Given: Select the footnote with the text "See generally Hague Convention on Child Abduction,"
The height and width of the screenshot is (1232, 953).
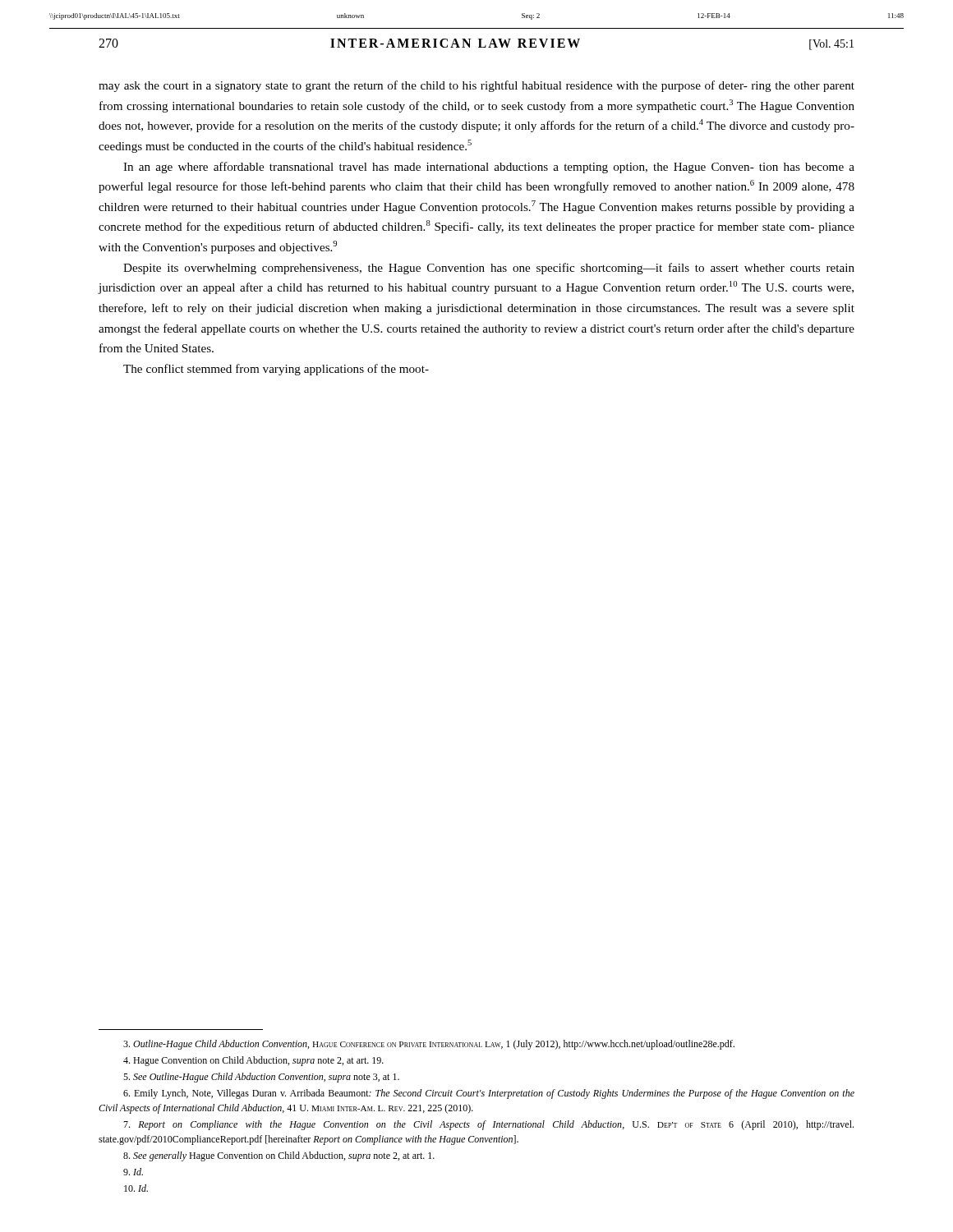Looking at the screenshot, I should pos(279,1156).
